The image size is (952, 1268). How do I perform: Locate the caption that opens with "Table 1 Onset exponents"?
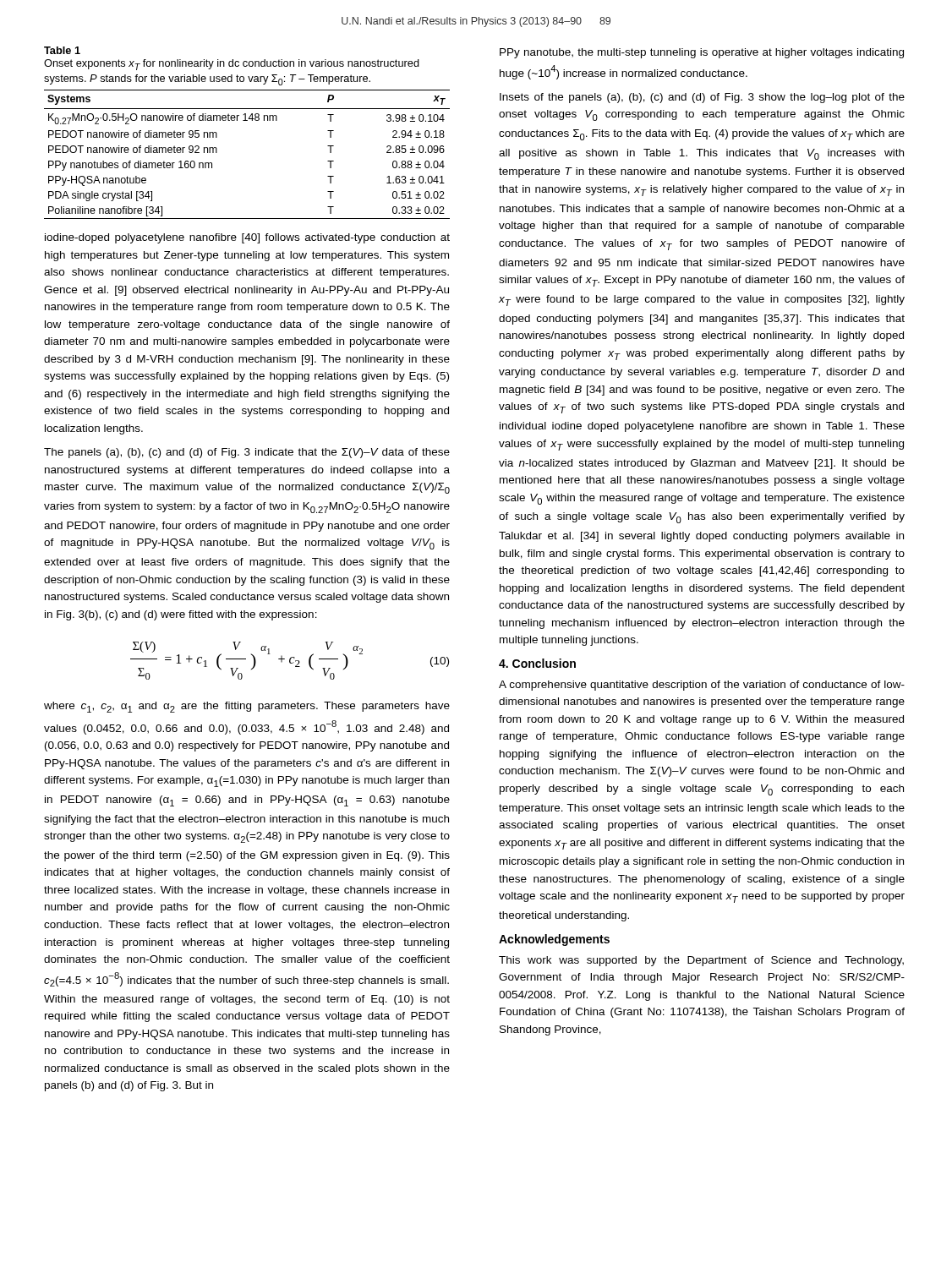click(x=232, y=65)
